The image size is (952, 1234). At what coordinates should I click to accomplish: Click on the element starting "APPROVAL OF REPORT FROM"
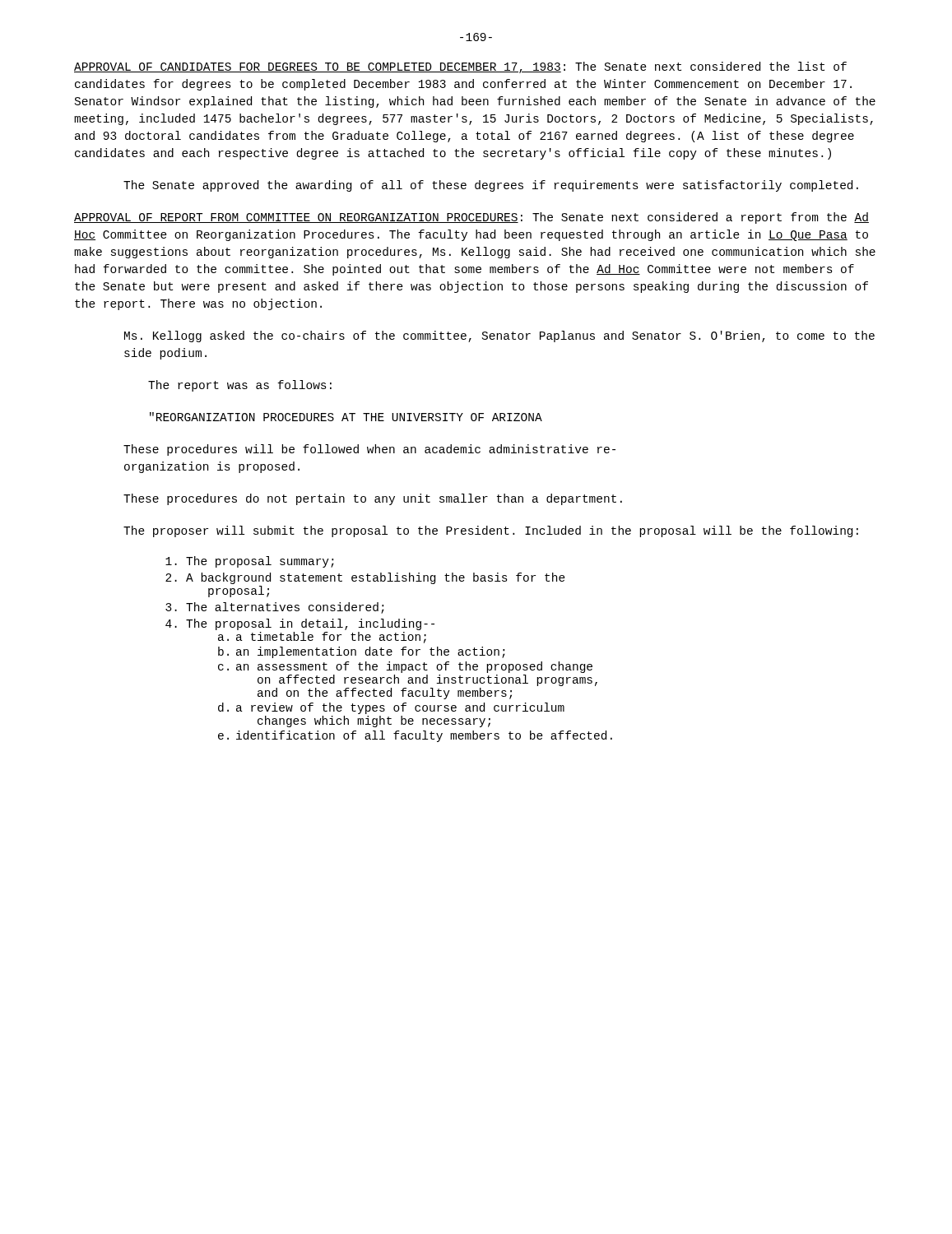point(475,261)
